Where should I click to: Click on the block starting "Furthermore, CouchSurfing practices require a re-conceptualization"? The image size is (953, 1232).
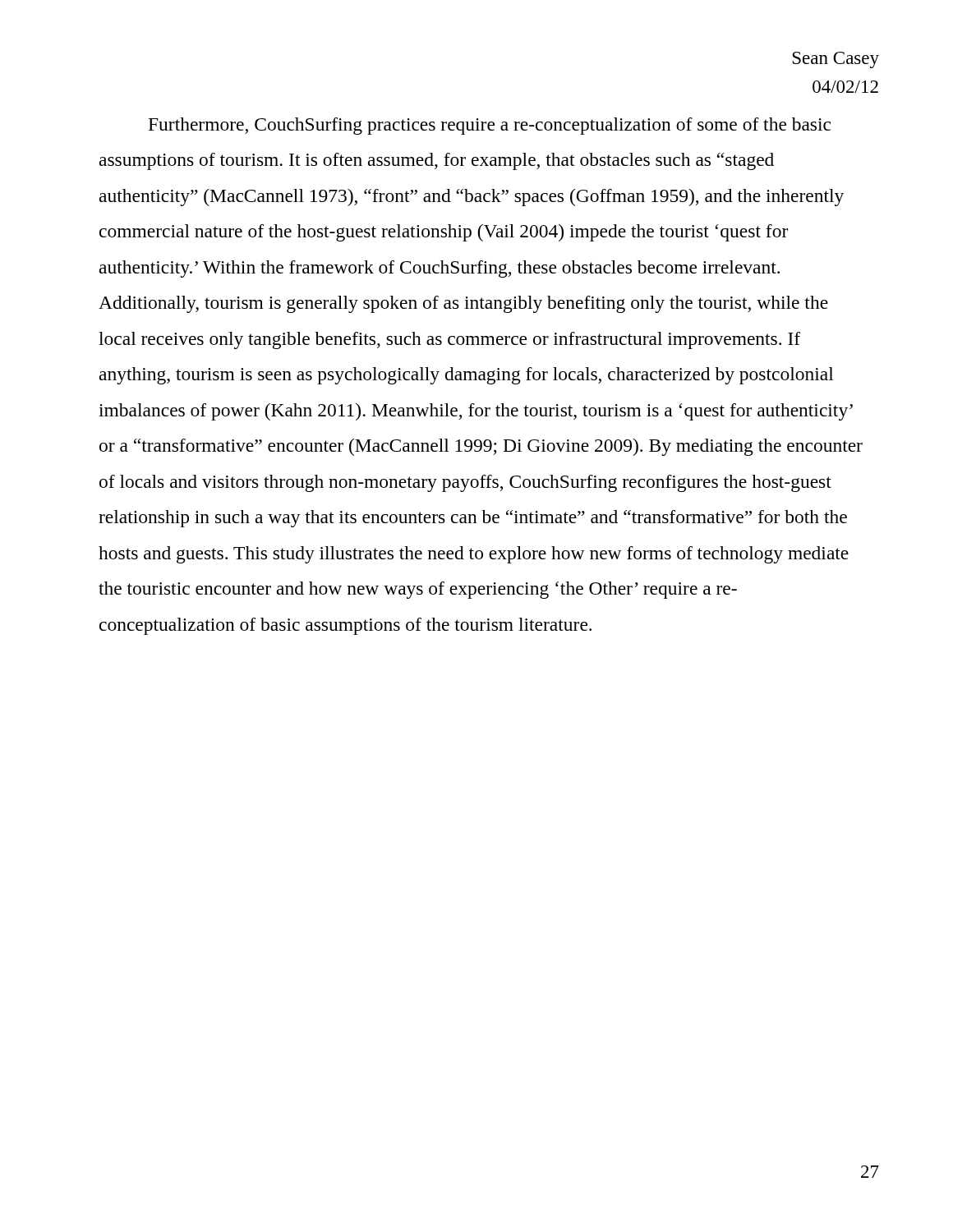(481, 375)
